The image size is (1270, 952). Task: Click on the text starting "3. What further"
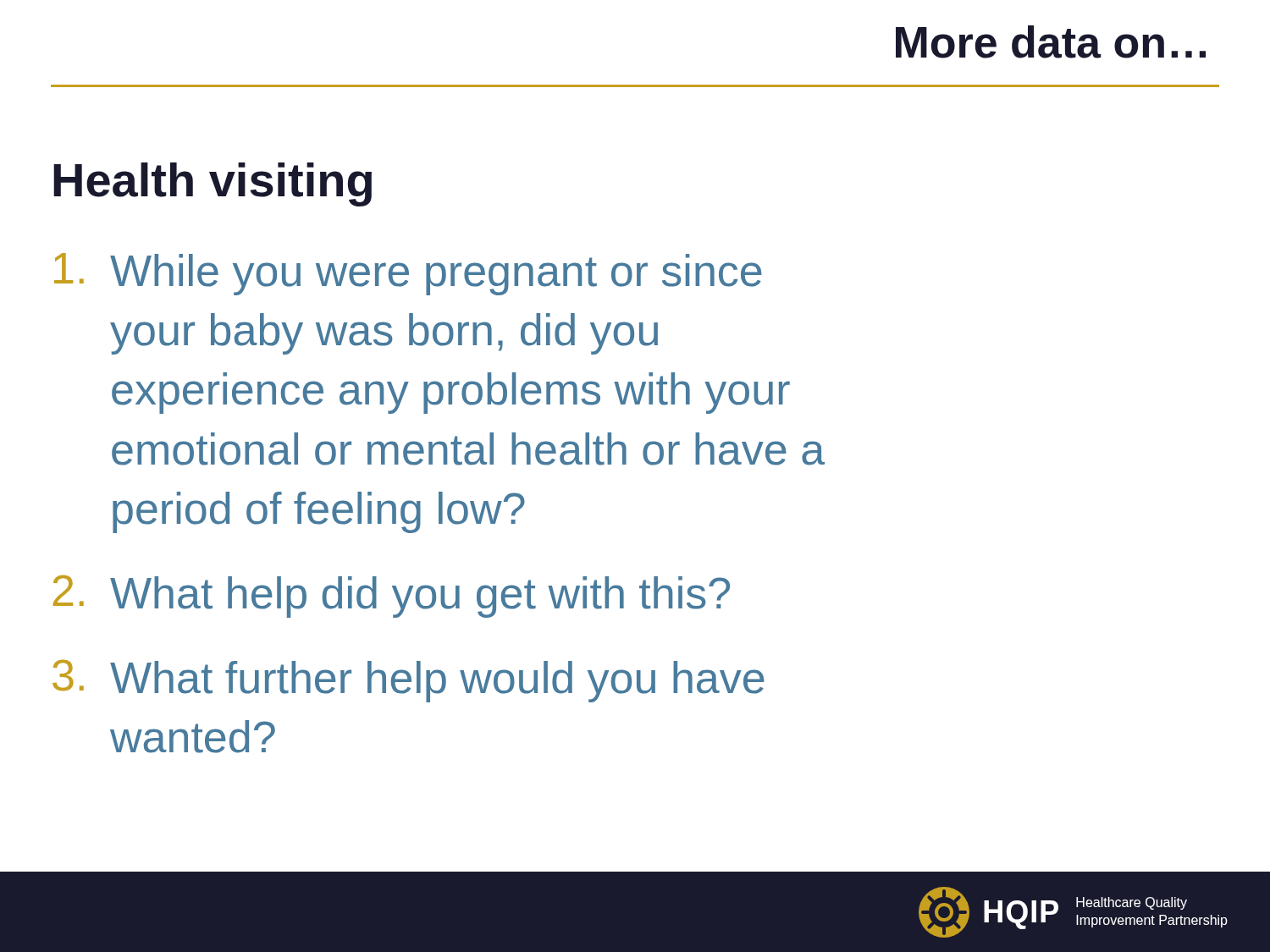click(408, 708)
